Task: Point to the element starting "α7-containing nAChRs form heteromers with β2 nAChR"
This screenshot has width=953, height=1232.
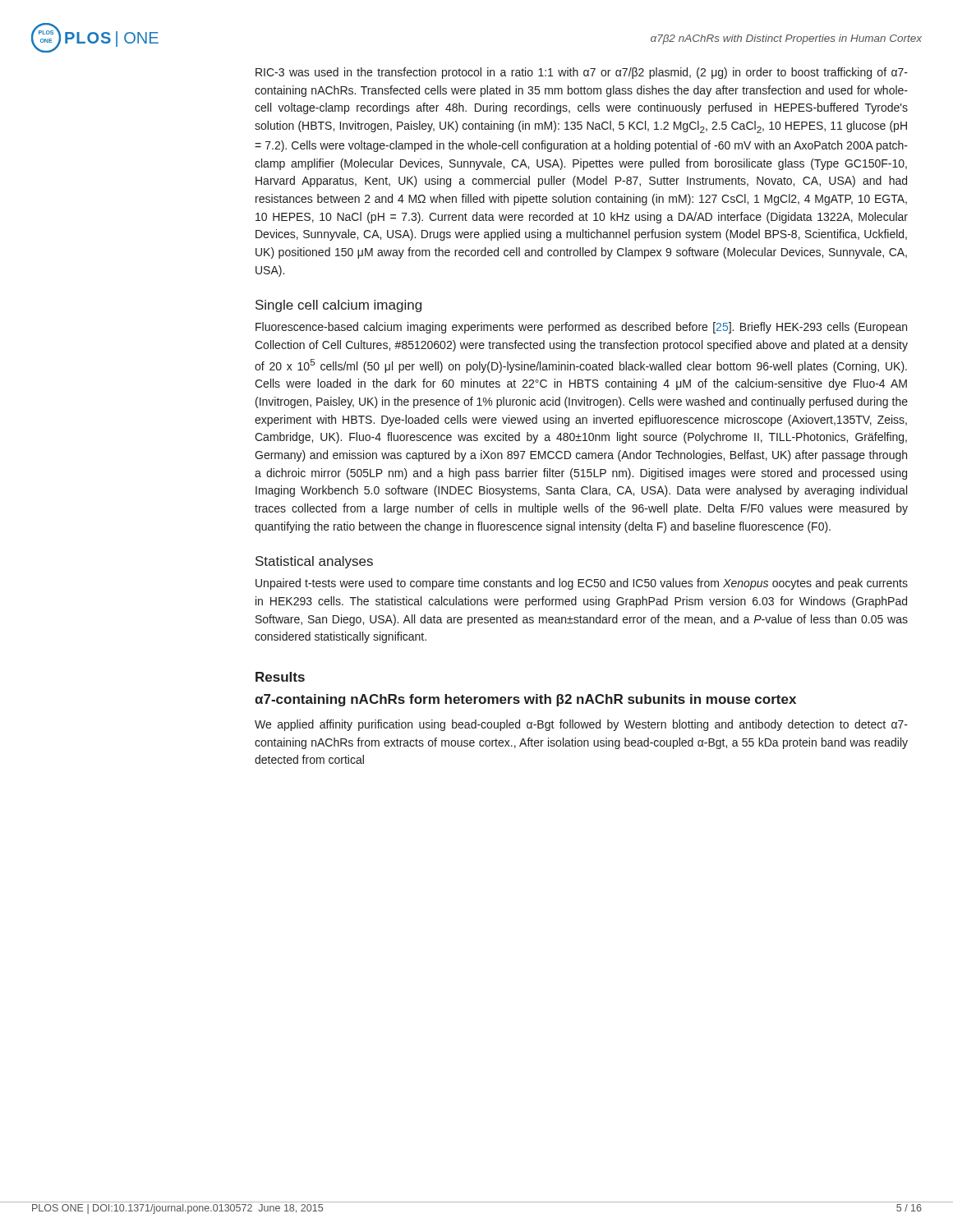Action: click(x=581, y=700)
